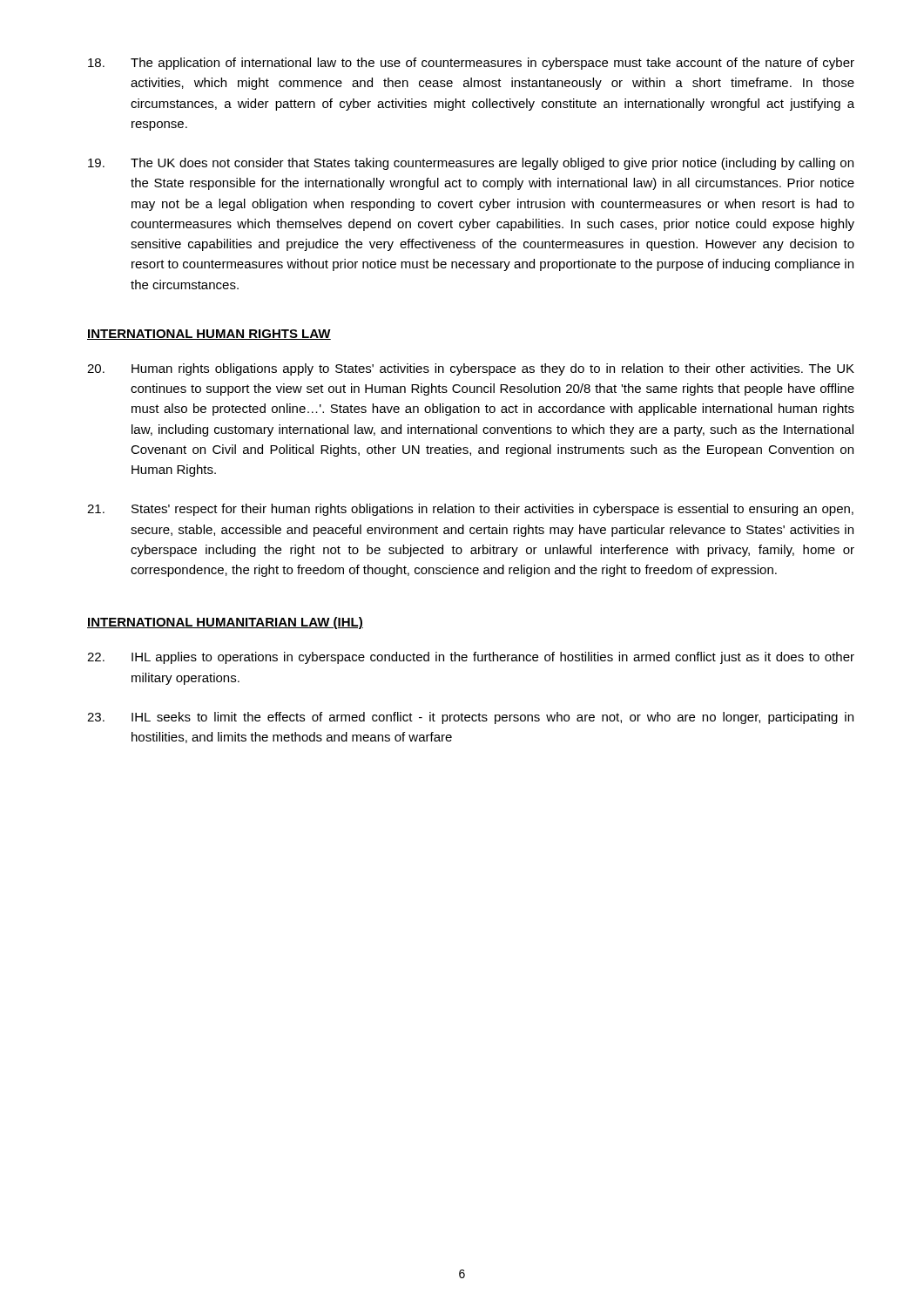Point to the block beginning "20. Human rights obligations apply to"
This screenshot has width=924, height=1307.
[x=471, y=419]
